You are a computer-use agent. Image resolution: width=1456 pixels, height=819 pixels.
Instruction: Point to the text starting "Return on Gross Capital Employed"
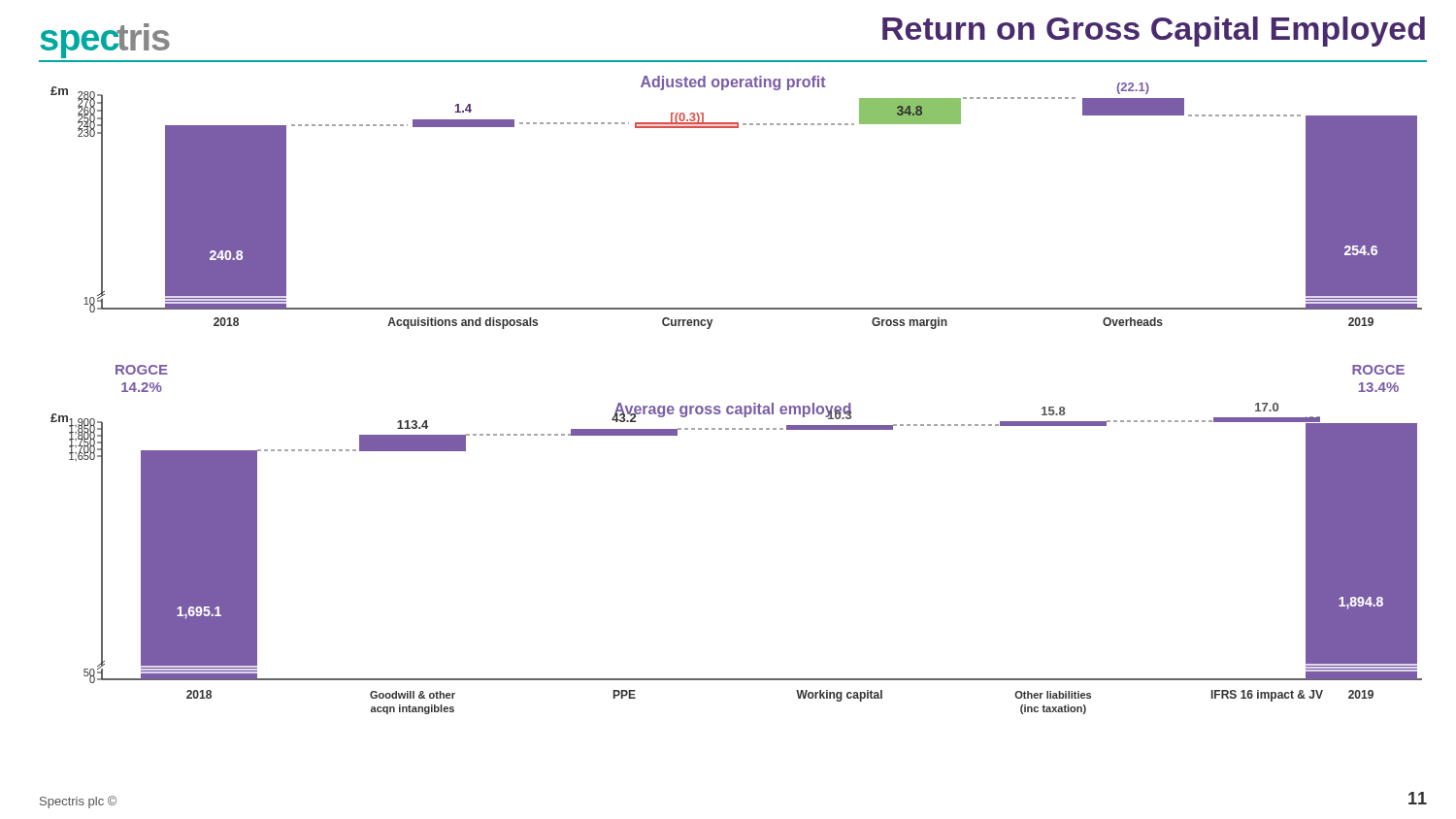(1154, 28)
